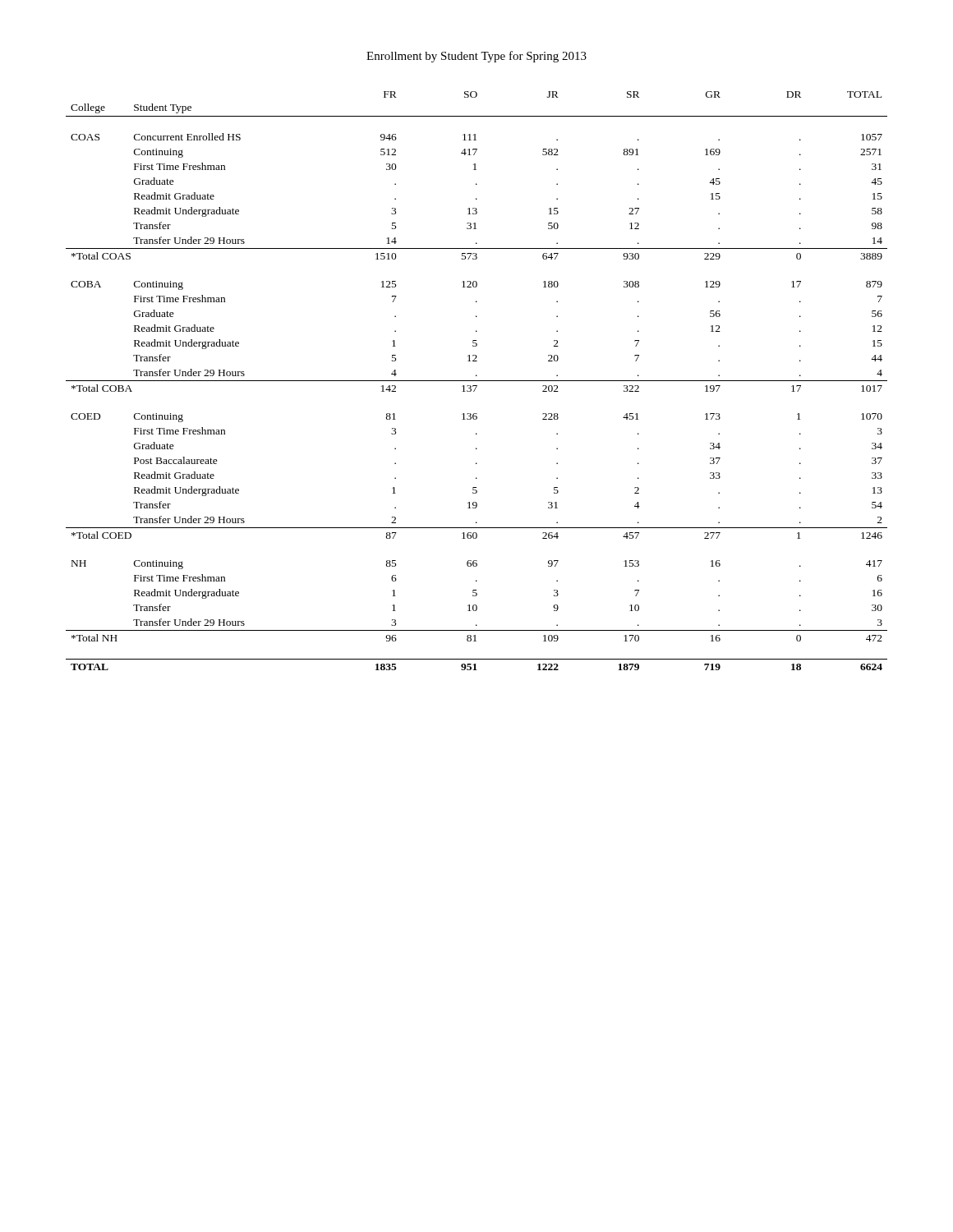Image resolution: width=953 pixels, height=1232 pixels.
Task: Select the table that reads "First Time Freshman"
Action: pyautogui.click(x=476, y=380)
